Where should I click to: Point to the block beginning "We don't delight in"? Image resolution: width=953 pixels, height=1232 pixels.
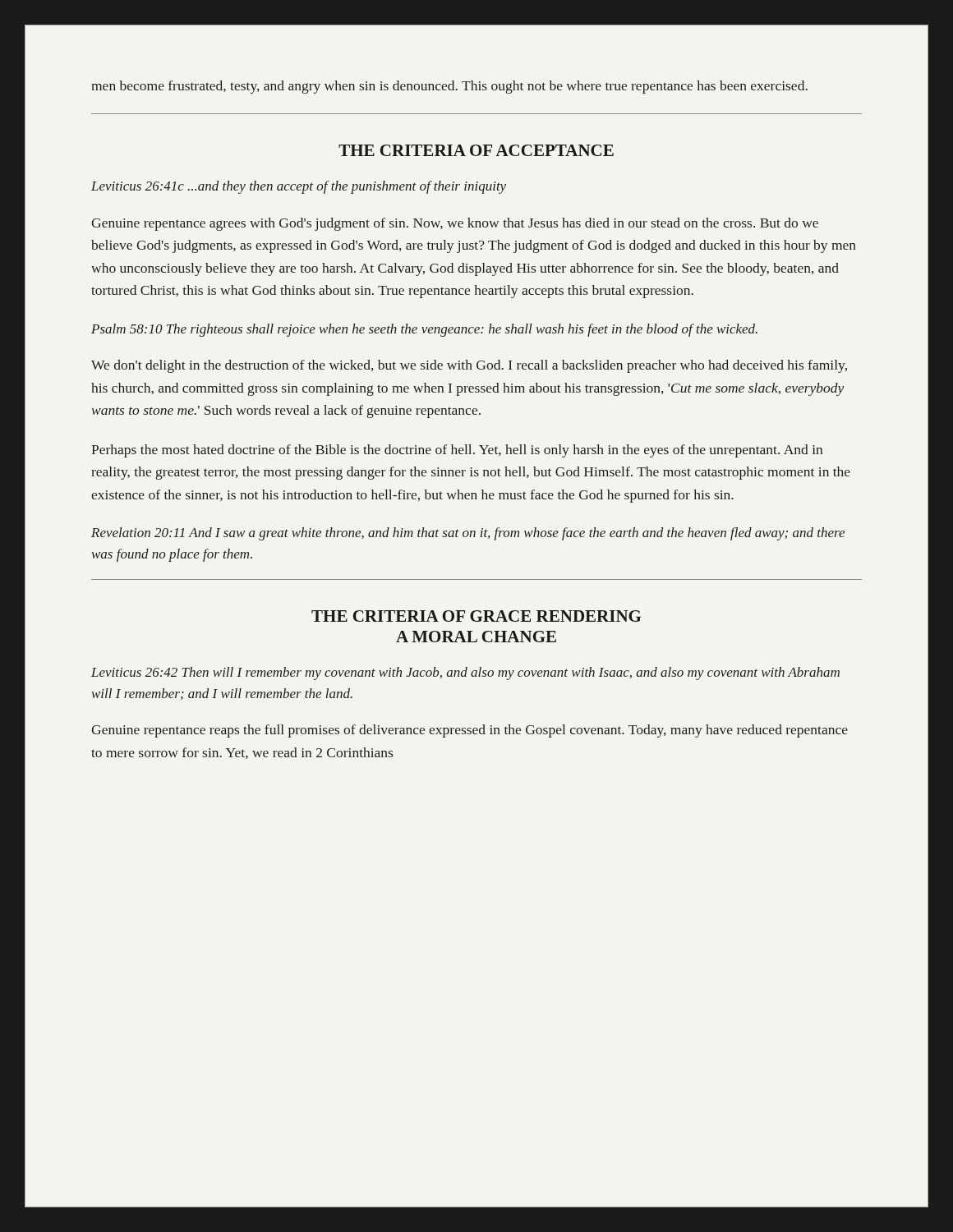pyautogui.click(x=470, y=388)
